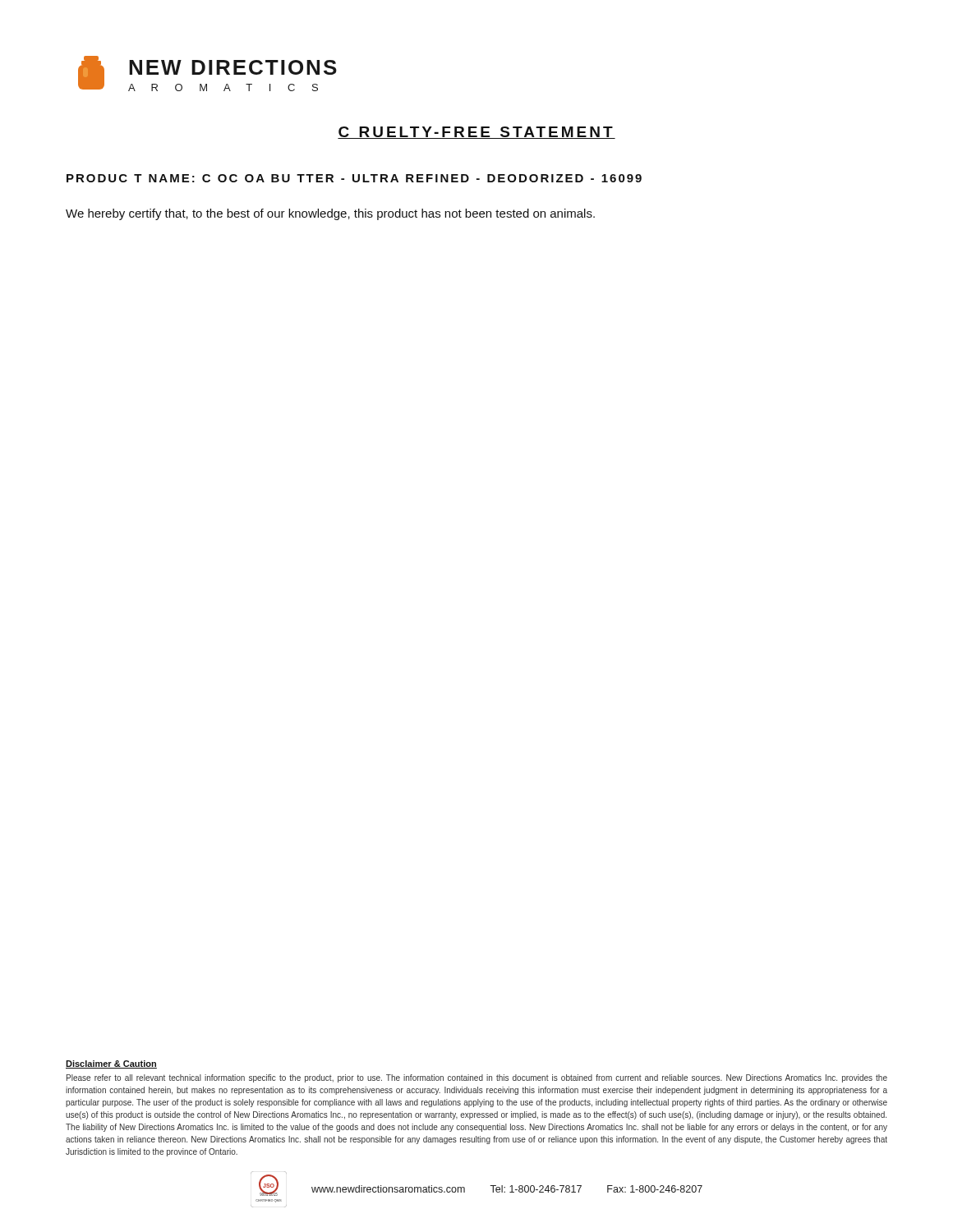Select the text block starting "C RUELTY-FREE STATEMENT"
This screenshot has height=1232, width=953.
(476, 132)
